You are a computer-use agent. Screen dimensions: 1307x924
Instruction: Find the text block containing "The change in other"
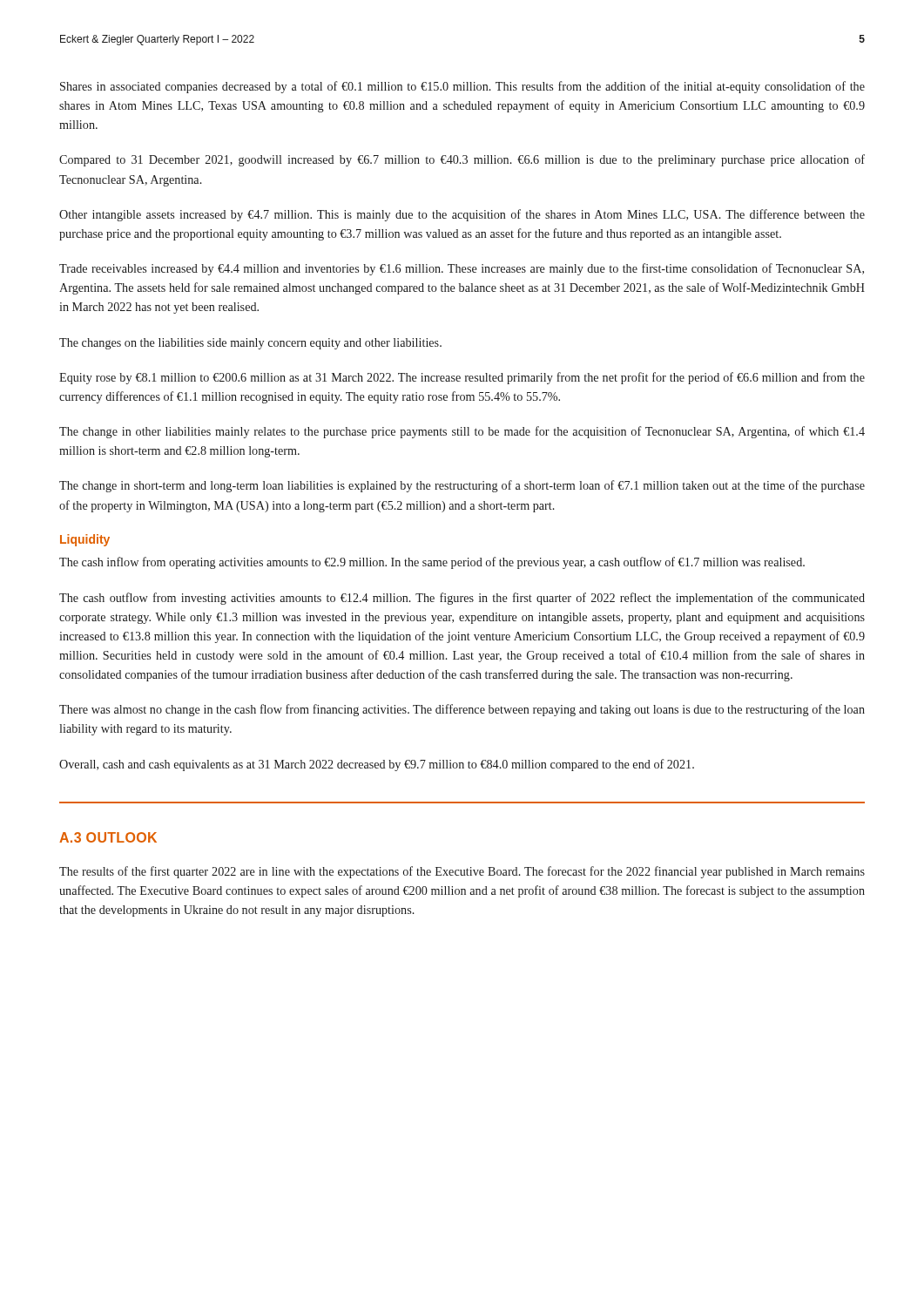coord(462,441)
